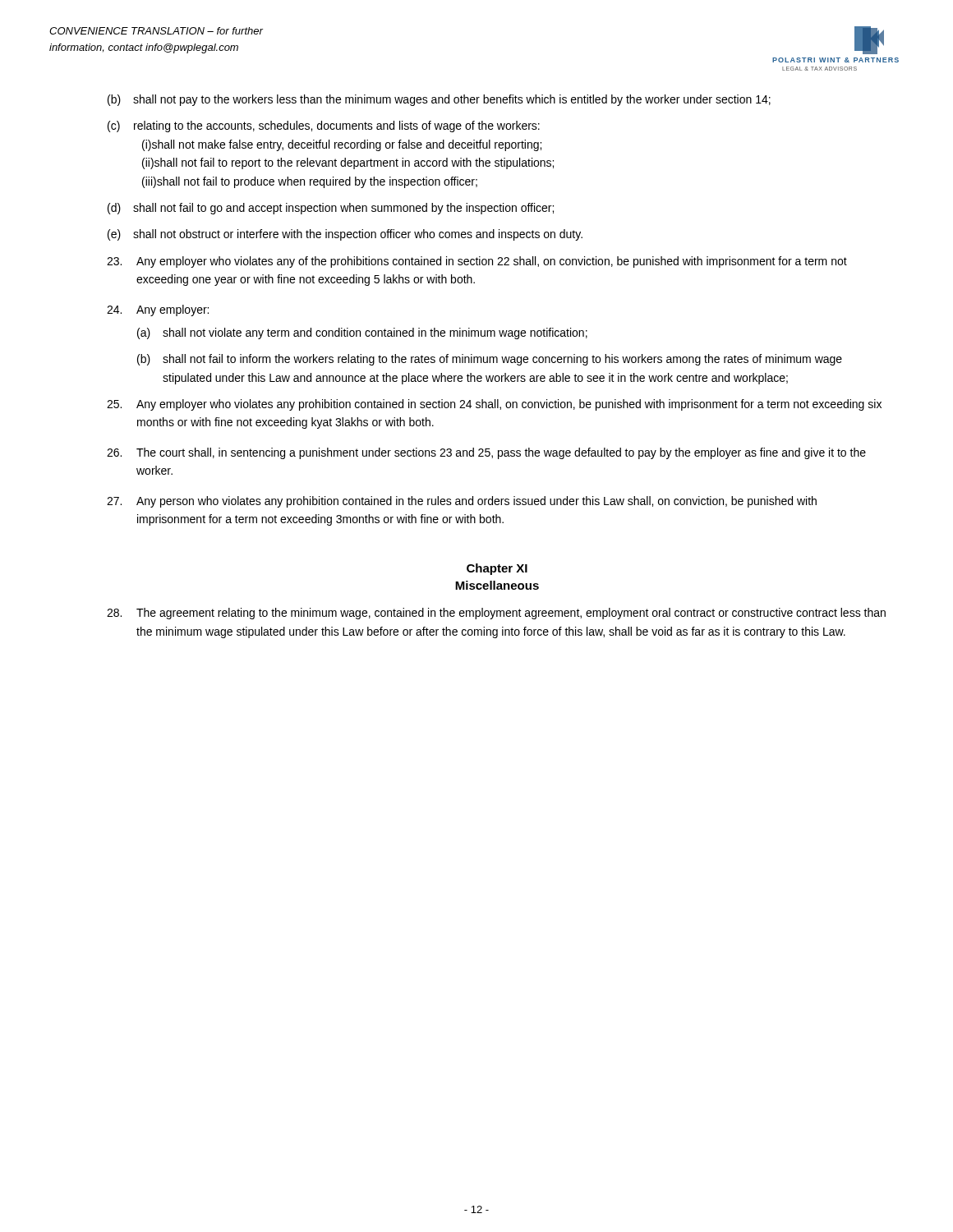
Task: Locate the block of text that opens with "(a) shall not violate any term"
Action: click(x=512, y=333)
